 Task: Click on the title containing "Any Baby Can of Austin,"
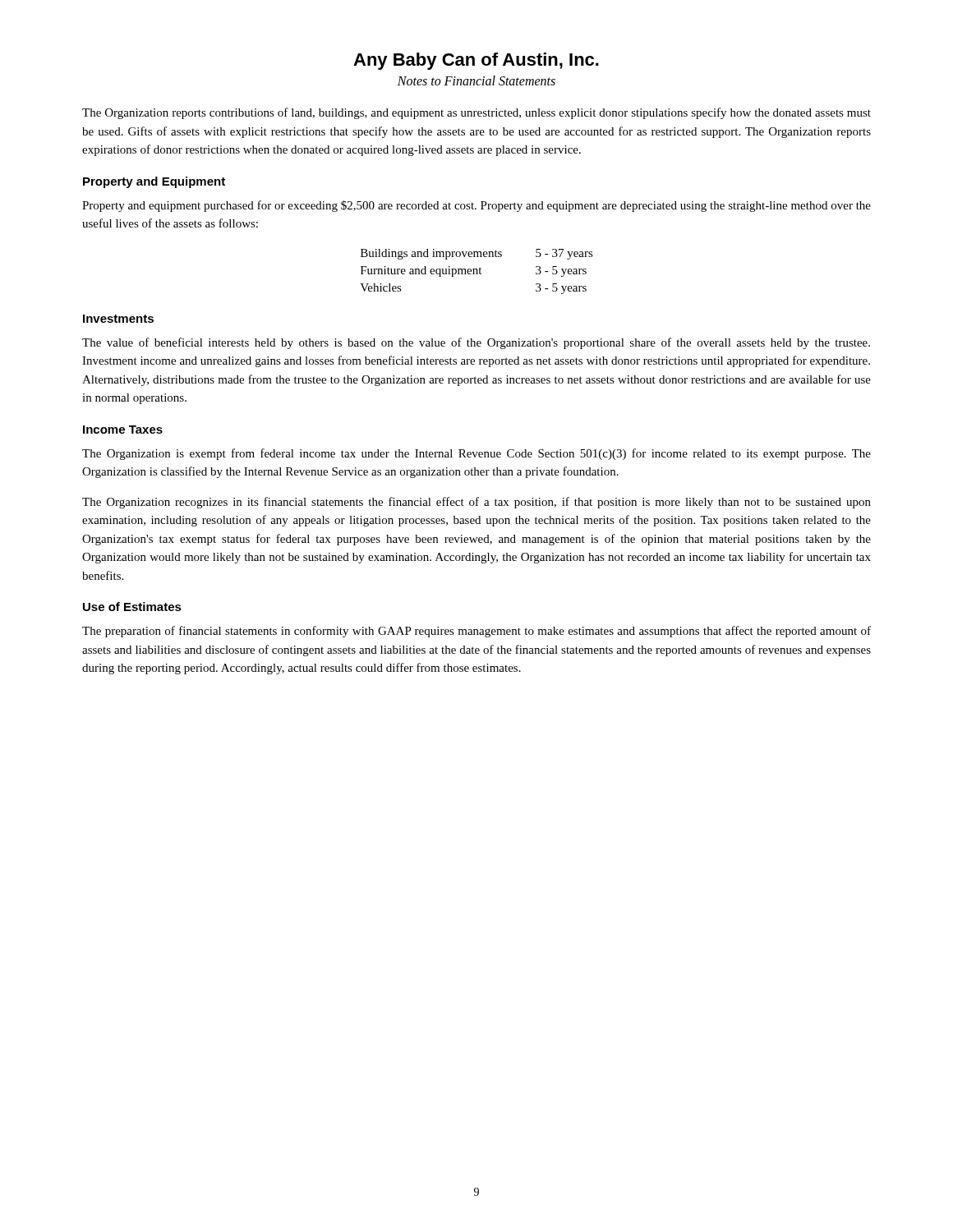(x=476, y=69)
